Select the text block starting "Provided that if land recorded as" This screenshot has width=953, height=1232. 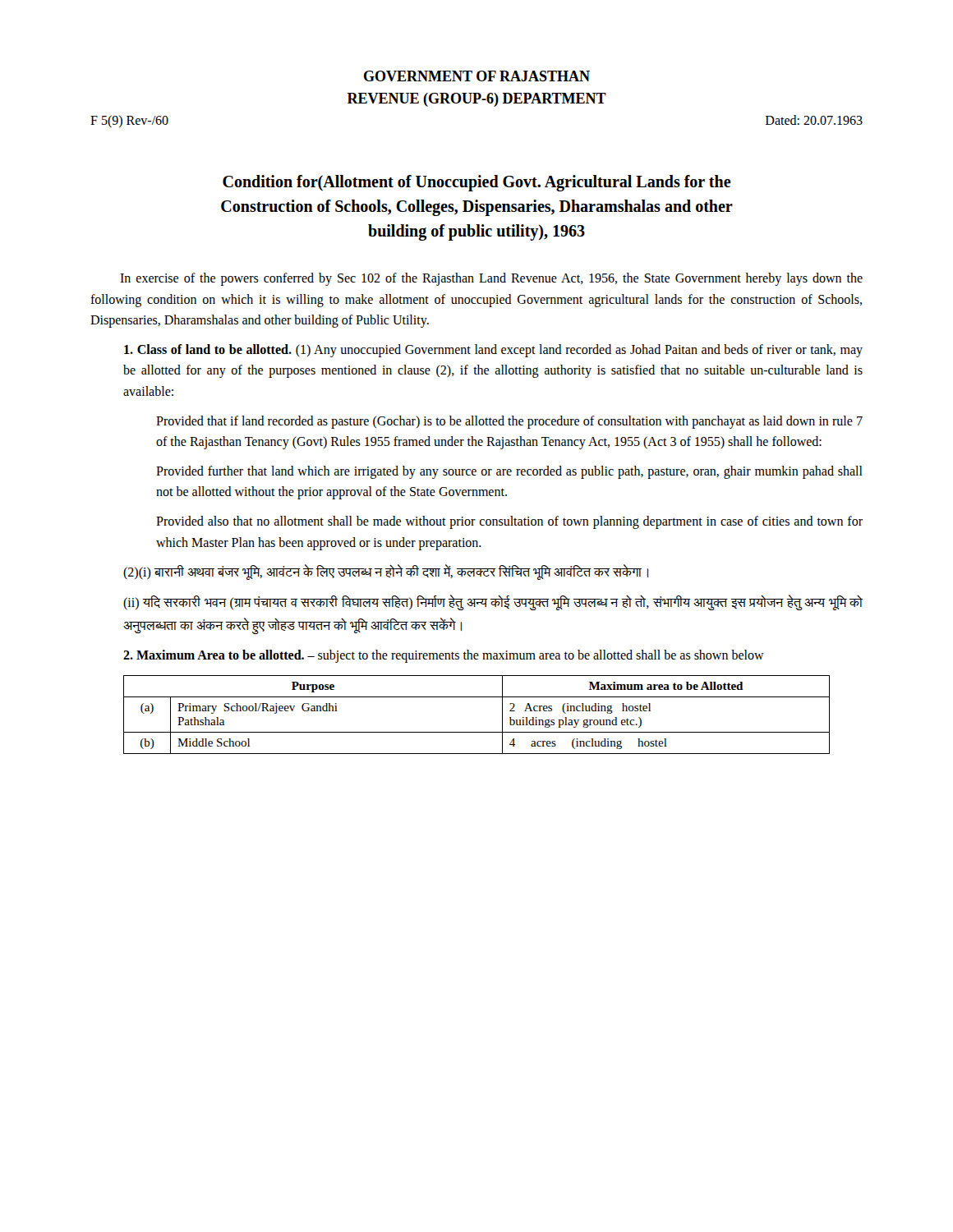(x=509, y=431)
